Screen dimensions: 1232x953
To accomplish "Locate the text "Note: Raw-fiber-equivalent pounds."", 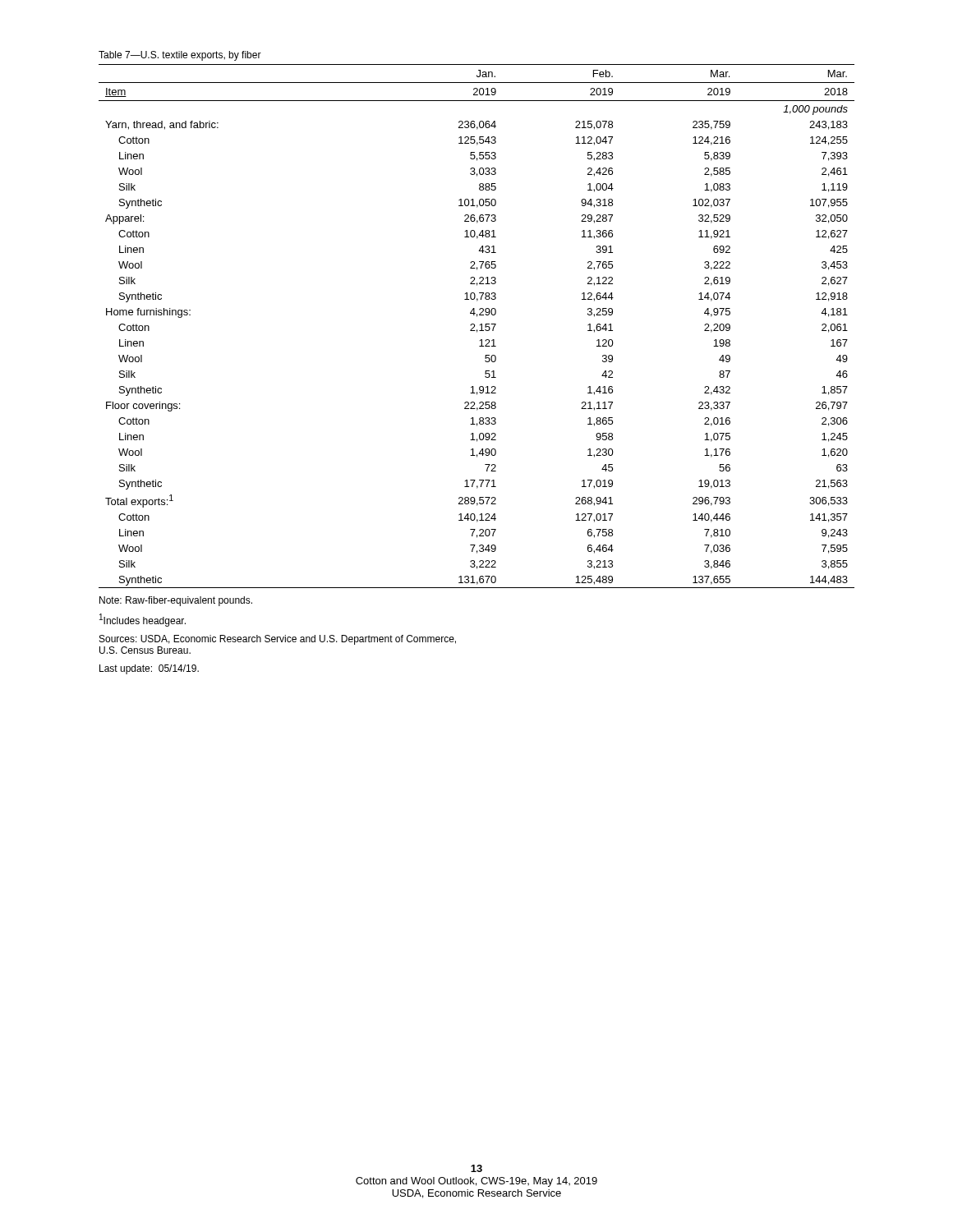I will [x=176, y=601].
